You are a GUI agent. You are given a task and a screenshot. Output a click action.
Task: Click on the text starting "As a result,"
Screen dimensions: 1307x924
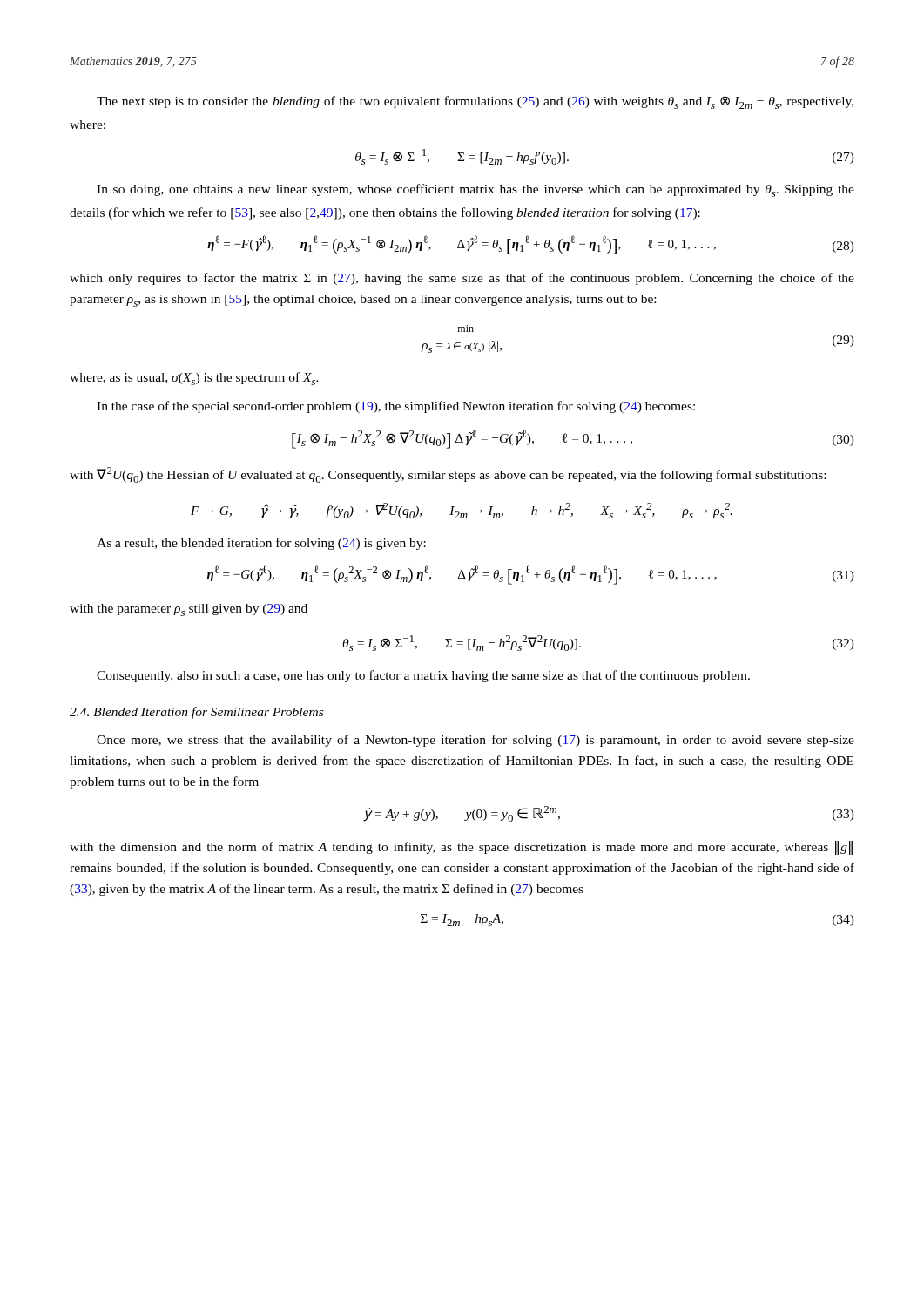[261, 544]
